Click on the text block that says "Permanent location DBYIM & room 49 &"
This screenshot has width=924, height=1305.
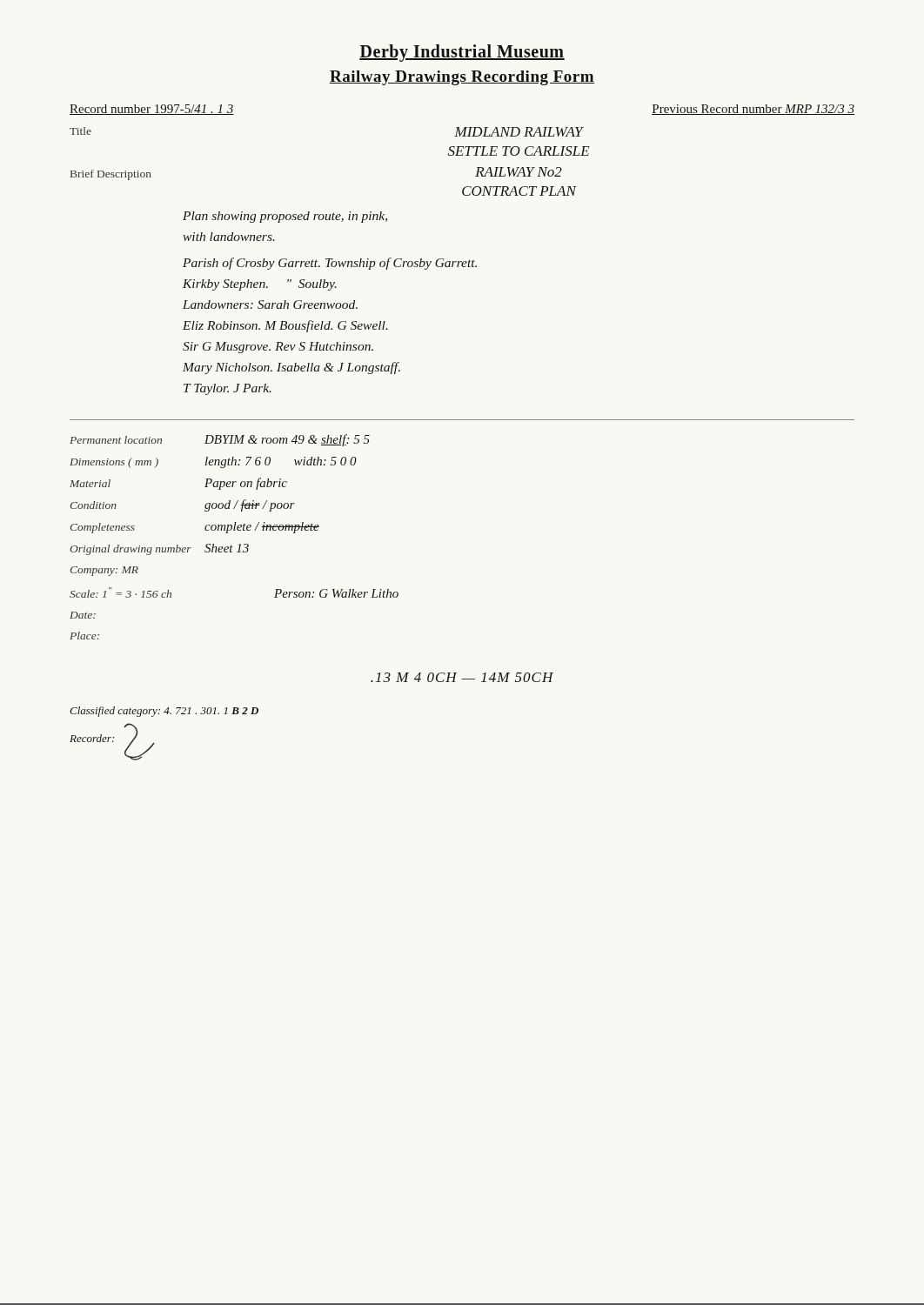[x=220, y=440]
